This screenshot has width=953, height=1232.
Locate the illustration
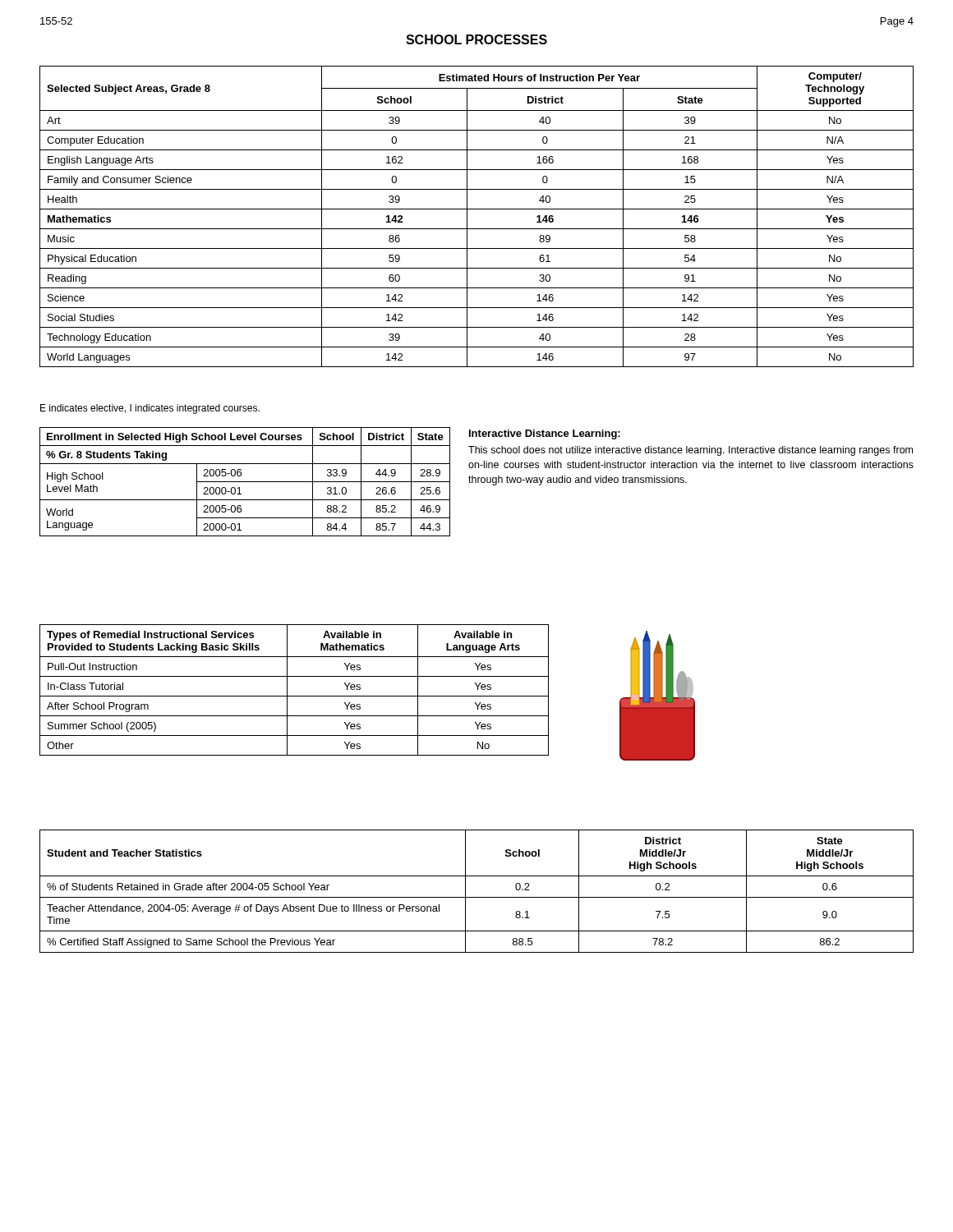coord(657,698)
